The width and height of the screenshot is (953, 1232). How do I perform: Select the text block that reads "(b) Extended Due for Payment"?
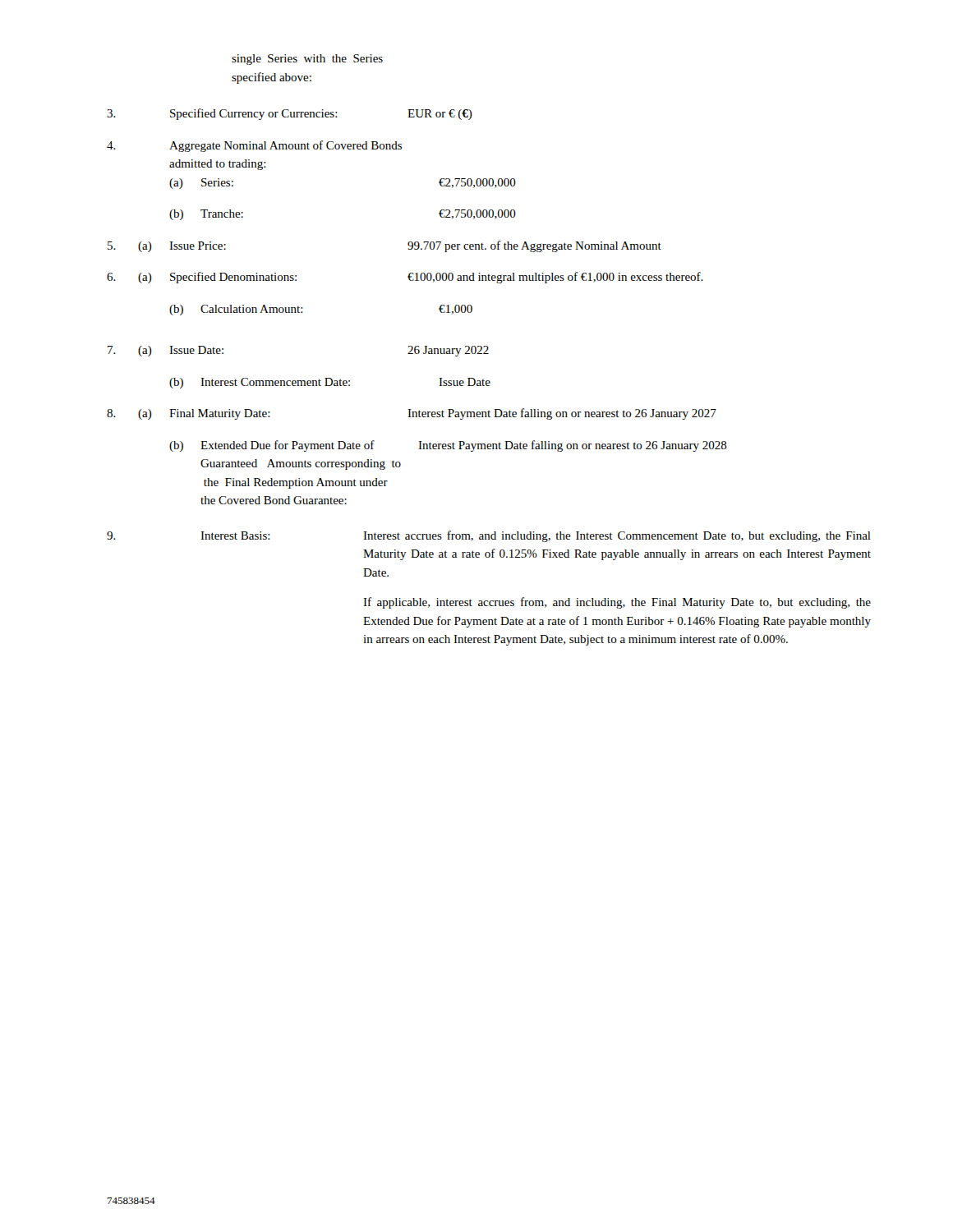tap(448, 446)
